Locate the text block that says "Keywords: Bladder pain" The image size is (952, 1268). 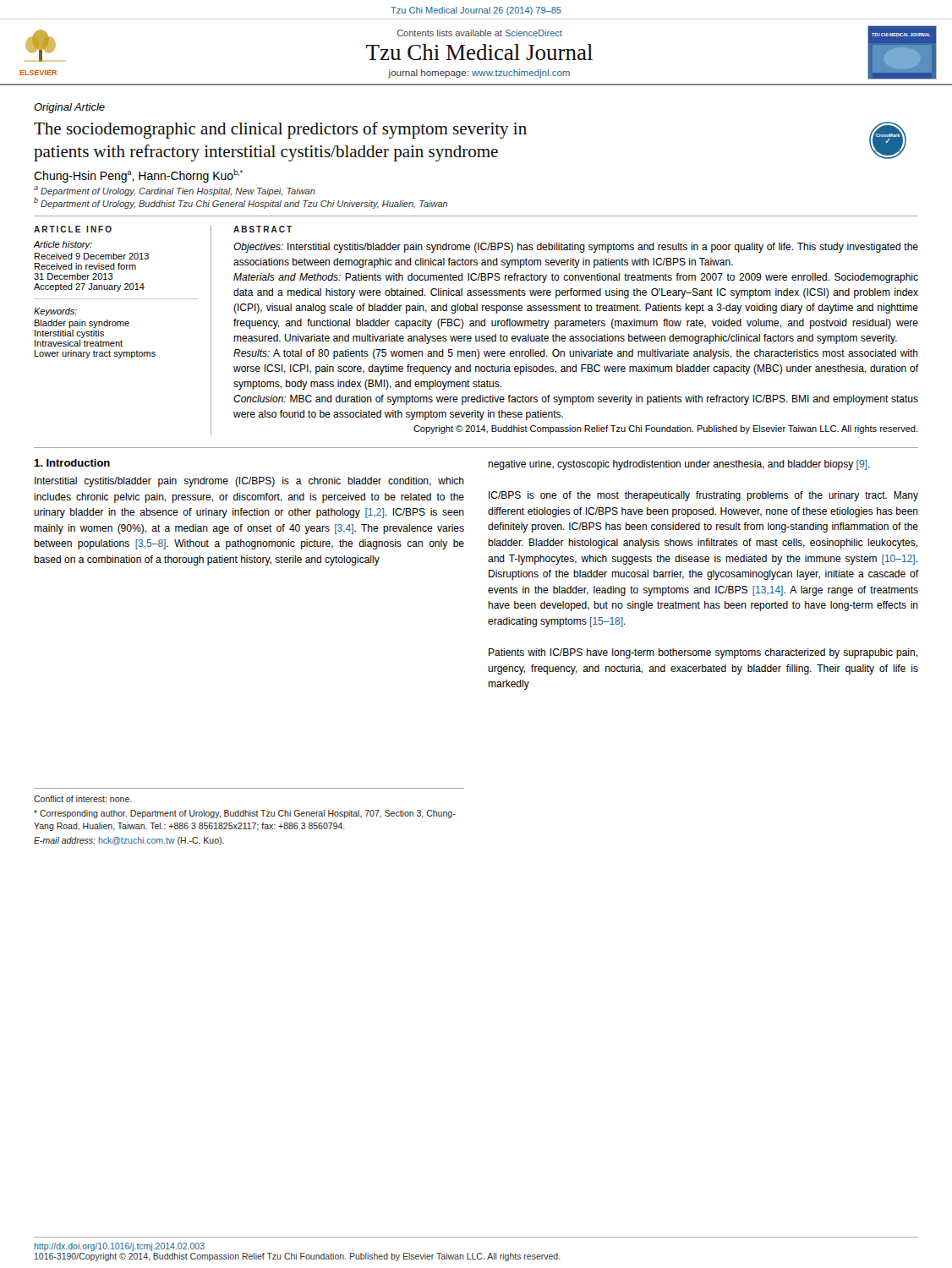(116, 332)
